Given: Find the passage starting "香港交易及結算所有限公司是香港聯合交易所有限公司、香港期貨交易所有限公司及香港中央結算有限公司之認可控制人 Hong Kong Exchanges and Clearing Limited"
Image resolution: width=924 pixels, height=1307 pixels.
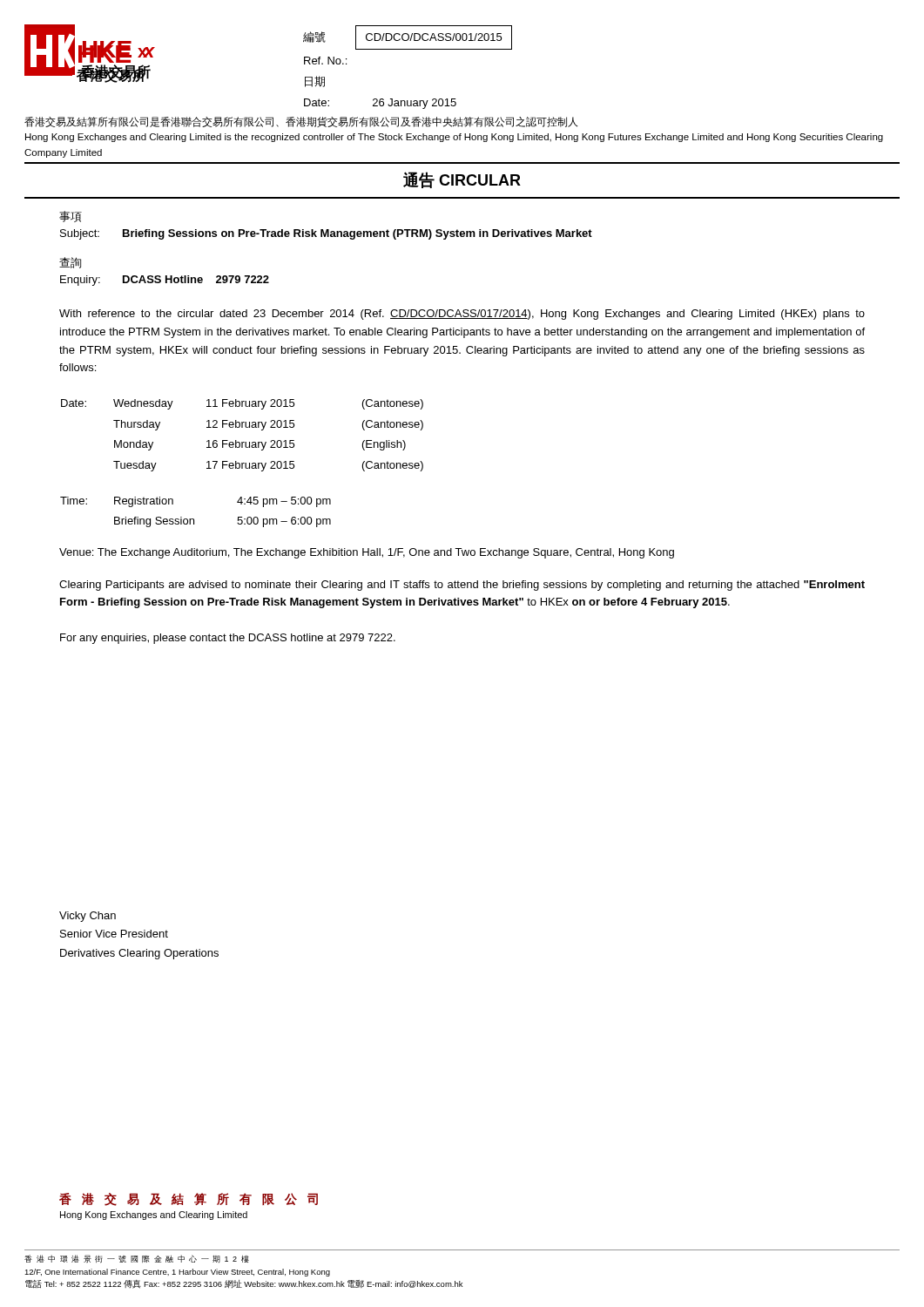Looking at the screenshot, I should 454,137.
